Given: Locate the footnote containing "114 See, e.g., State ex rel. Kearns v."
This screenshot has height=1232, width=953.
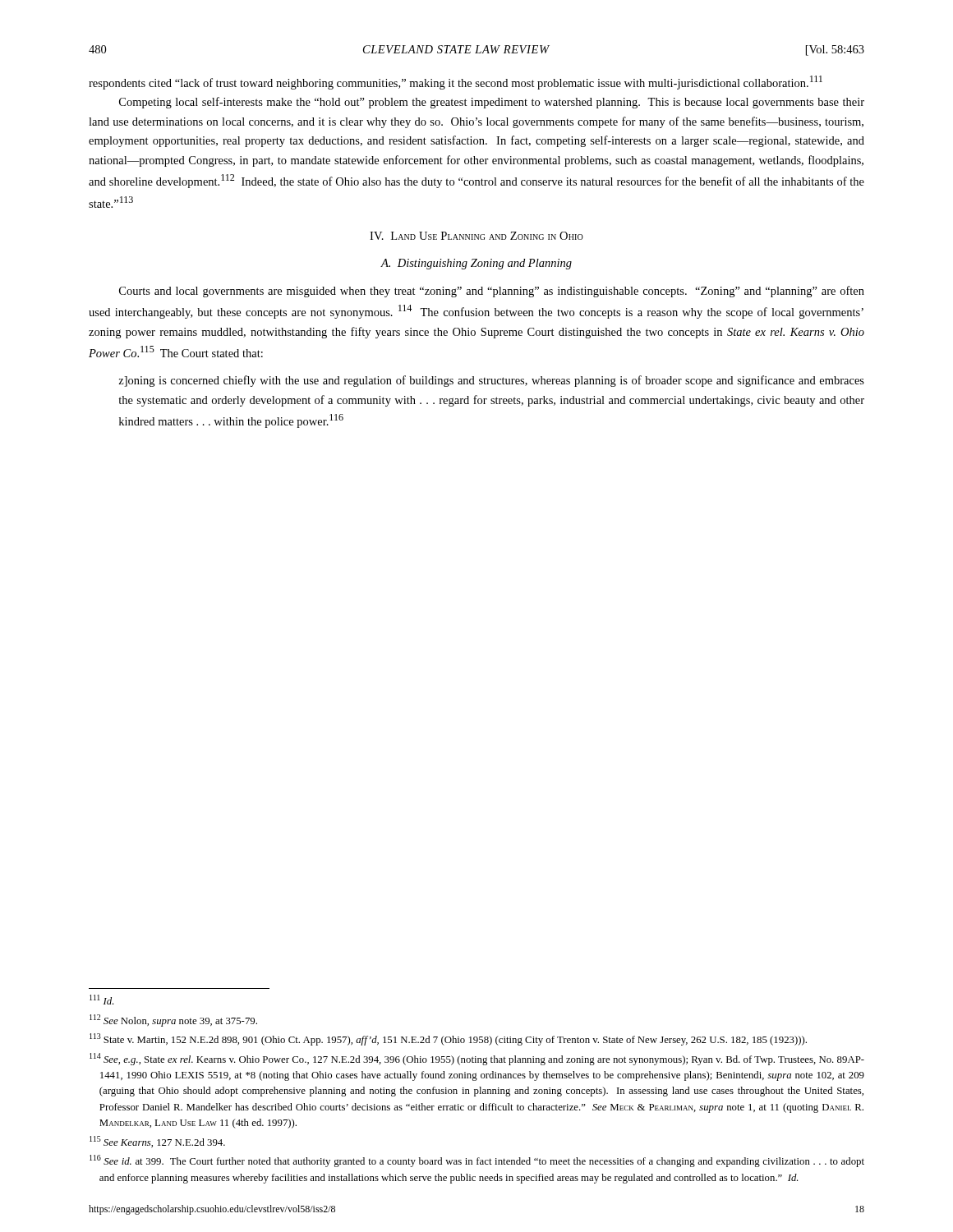Looking at the screenshot, I should 476,1090.
